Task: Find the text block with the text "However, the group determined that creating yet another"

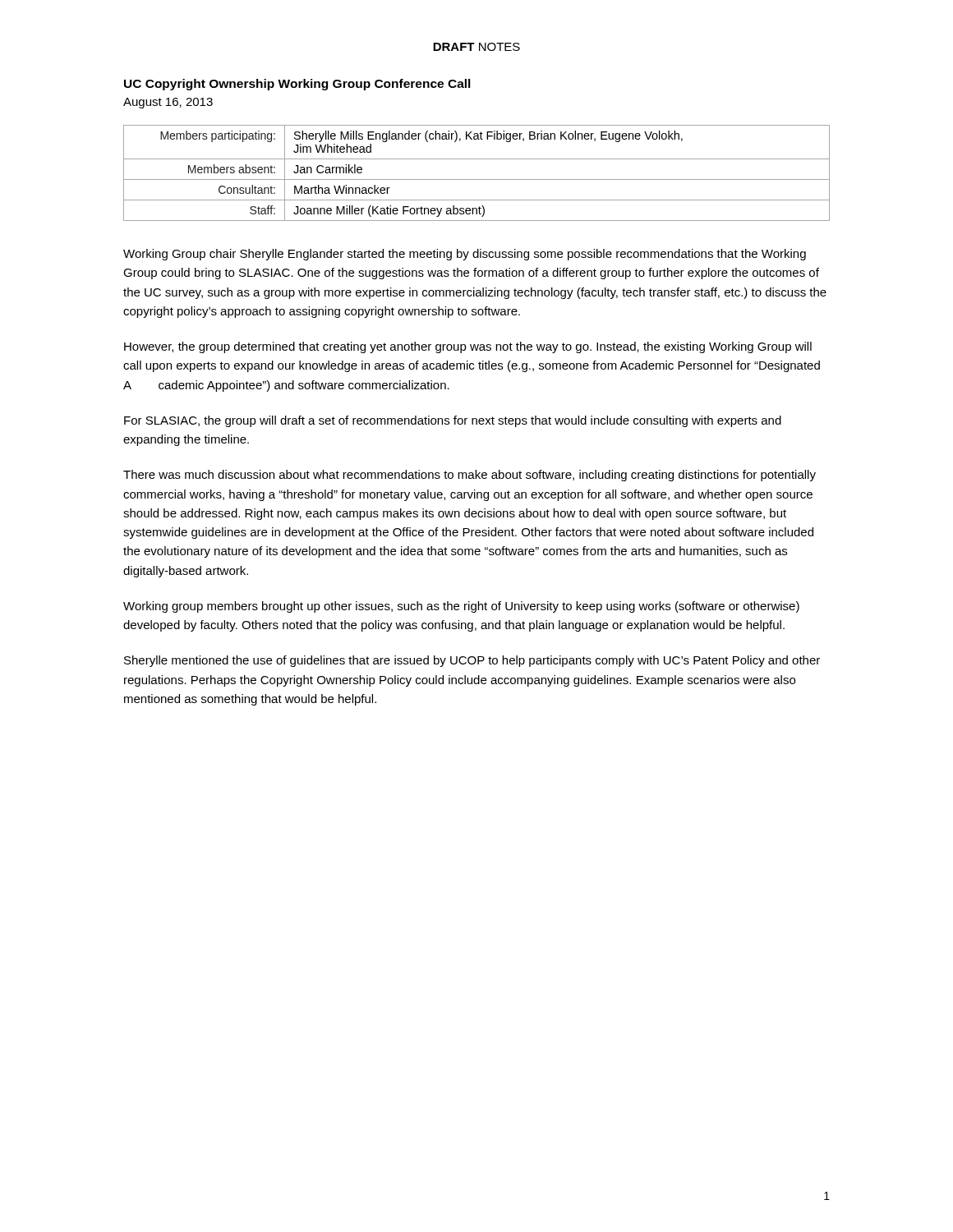Action: tap(472, 365)
